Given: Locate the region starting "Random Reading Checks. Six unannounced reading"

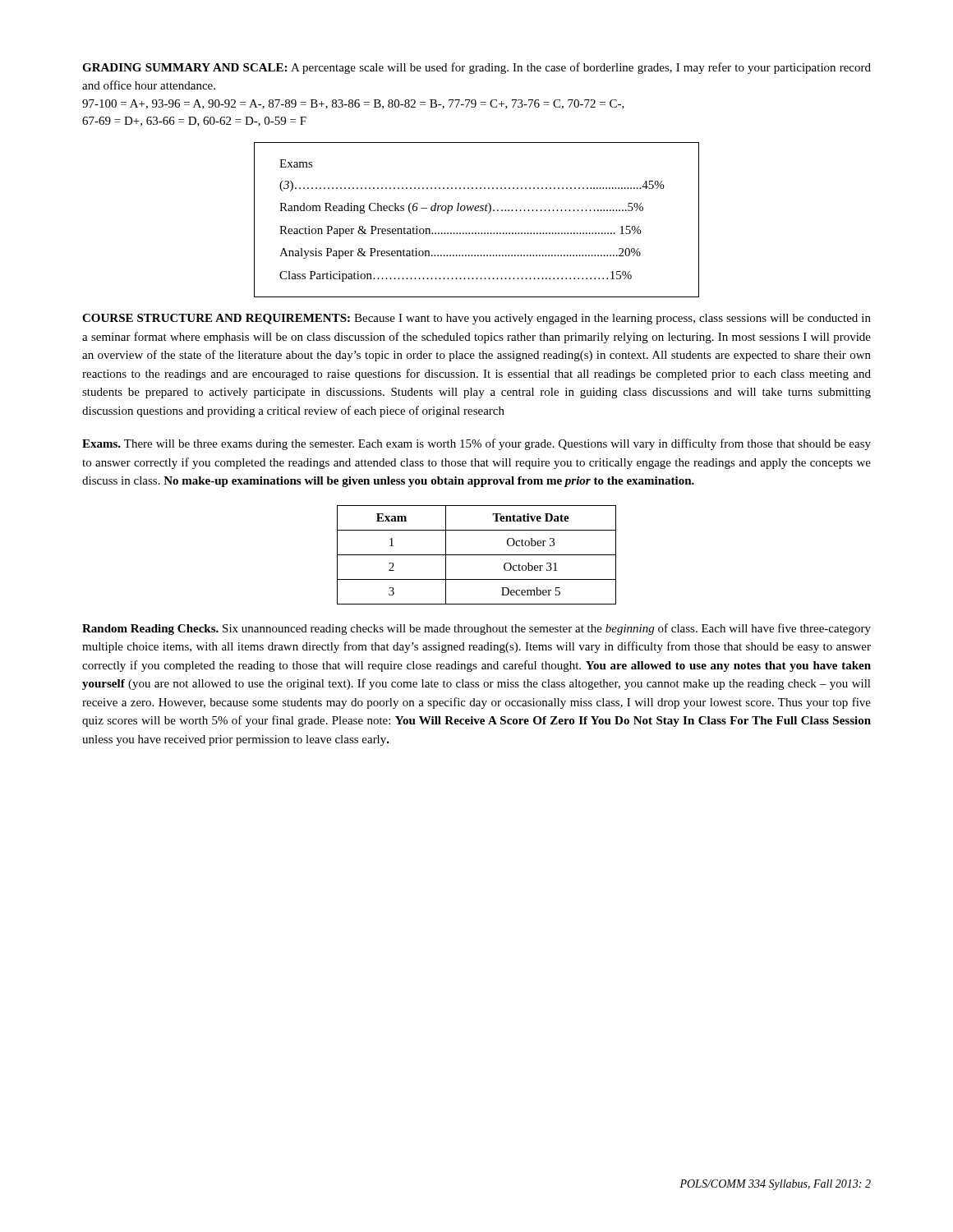Looking at the screenshot, I should click(476, 683).
